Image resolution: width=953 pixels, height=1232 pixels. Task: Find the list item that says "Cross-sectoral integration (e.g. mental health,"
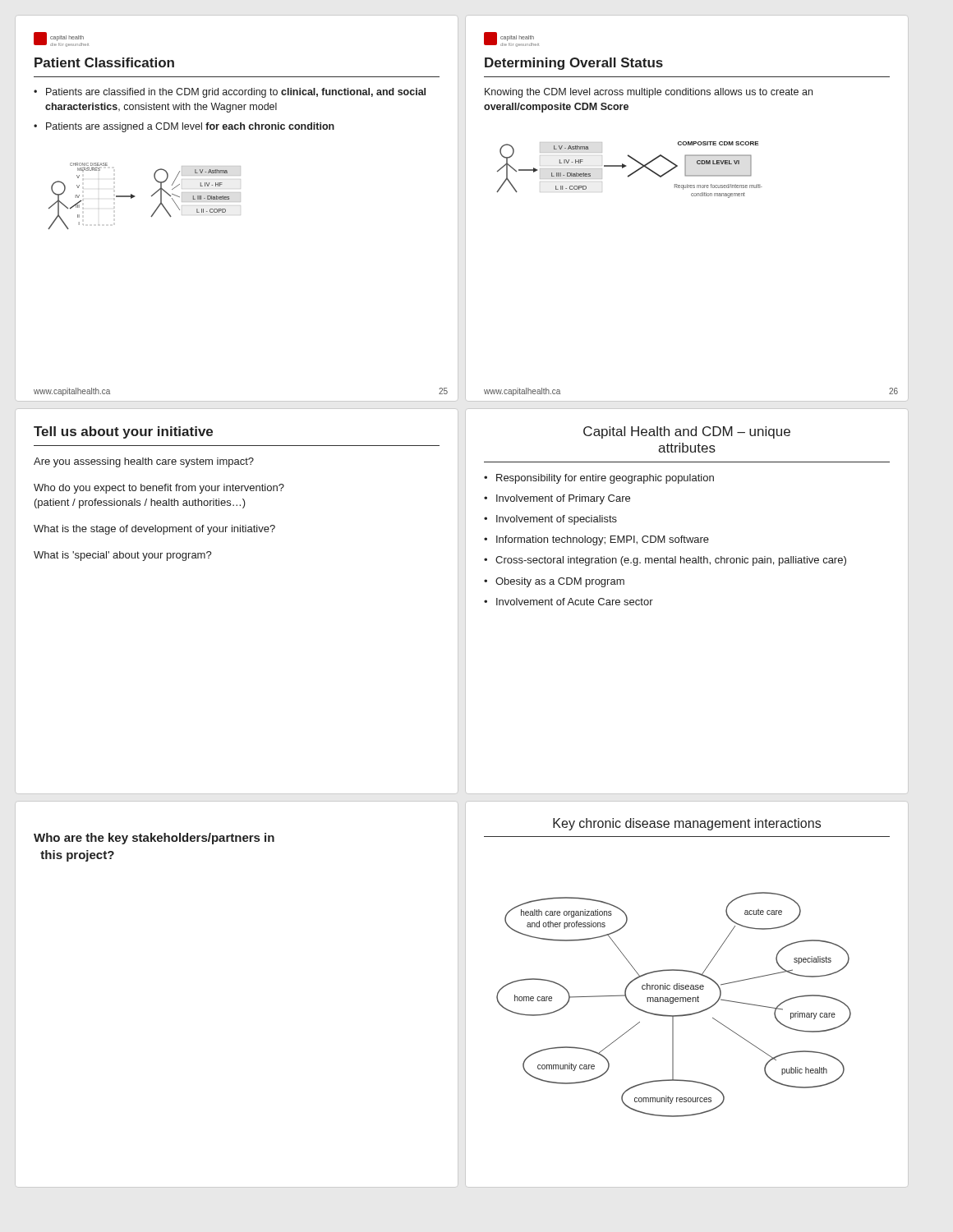pos(671,560)
